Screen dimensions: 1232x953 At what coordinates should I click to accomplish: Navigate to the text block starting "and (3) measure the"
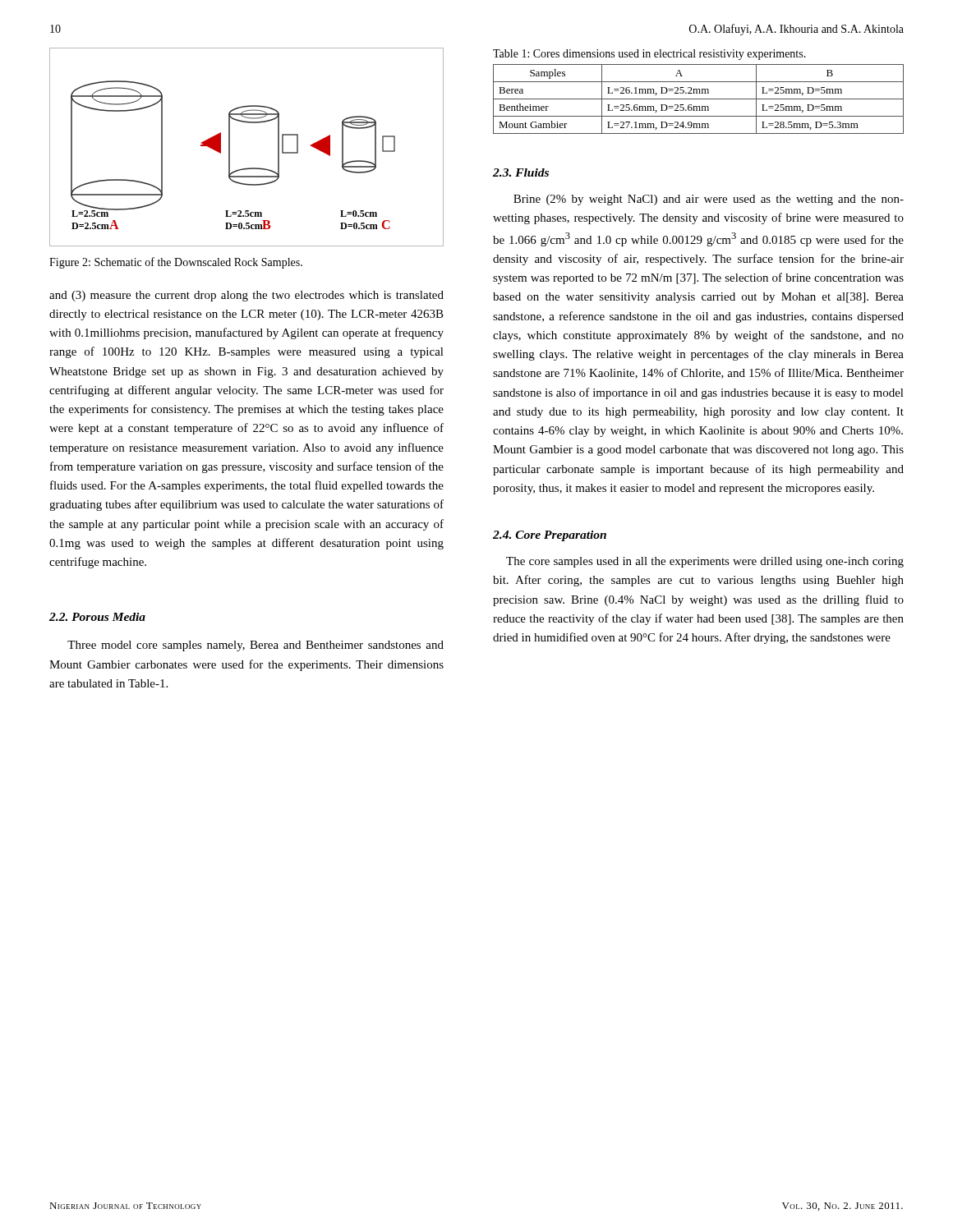pyautogui.click(x=246, y=428)
